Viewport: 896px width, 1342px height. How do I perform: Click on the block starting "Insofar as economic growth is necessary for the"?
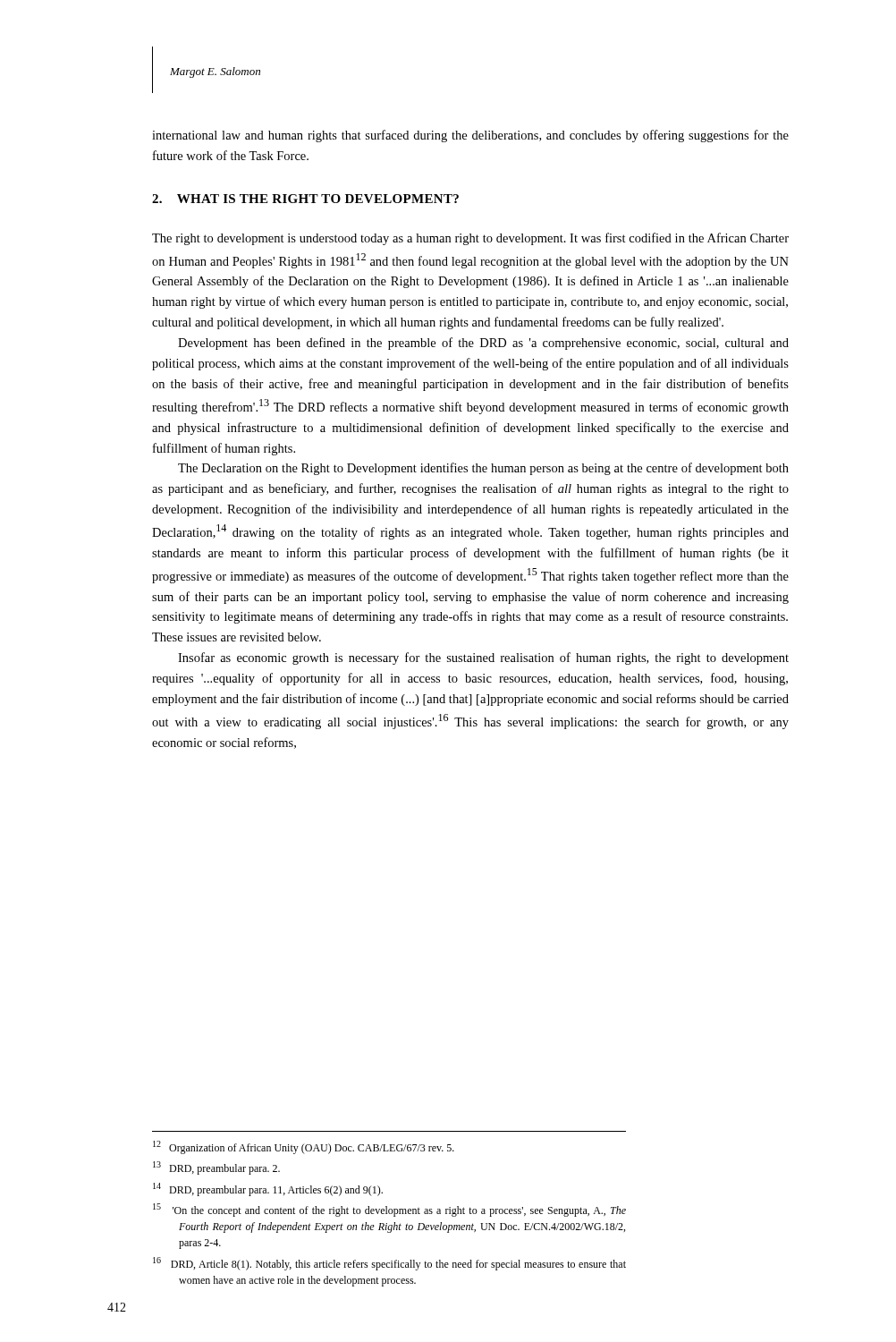coord(470,700)
